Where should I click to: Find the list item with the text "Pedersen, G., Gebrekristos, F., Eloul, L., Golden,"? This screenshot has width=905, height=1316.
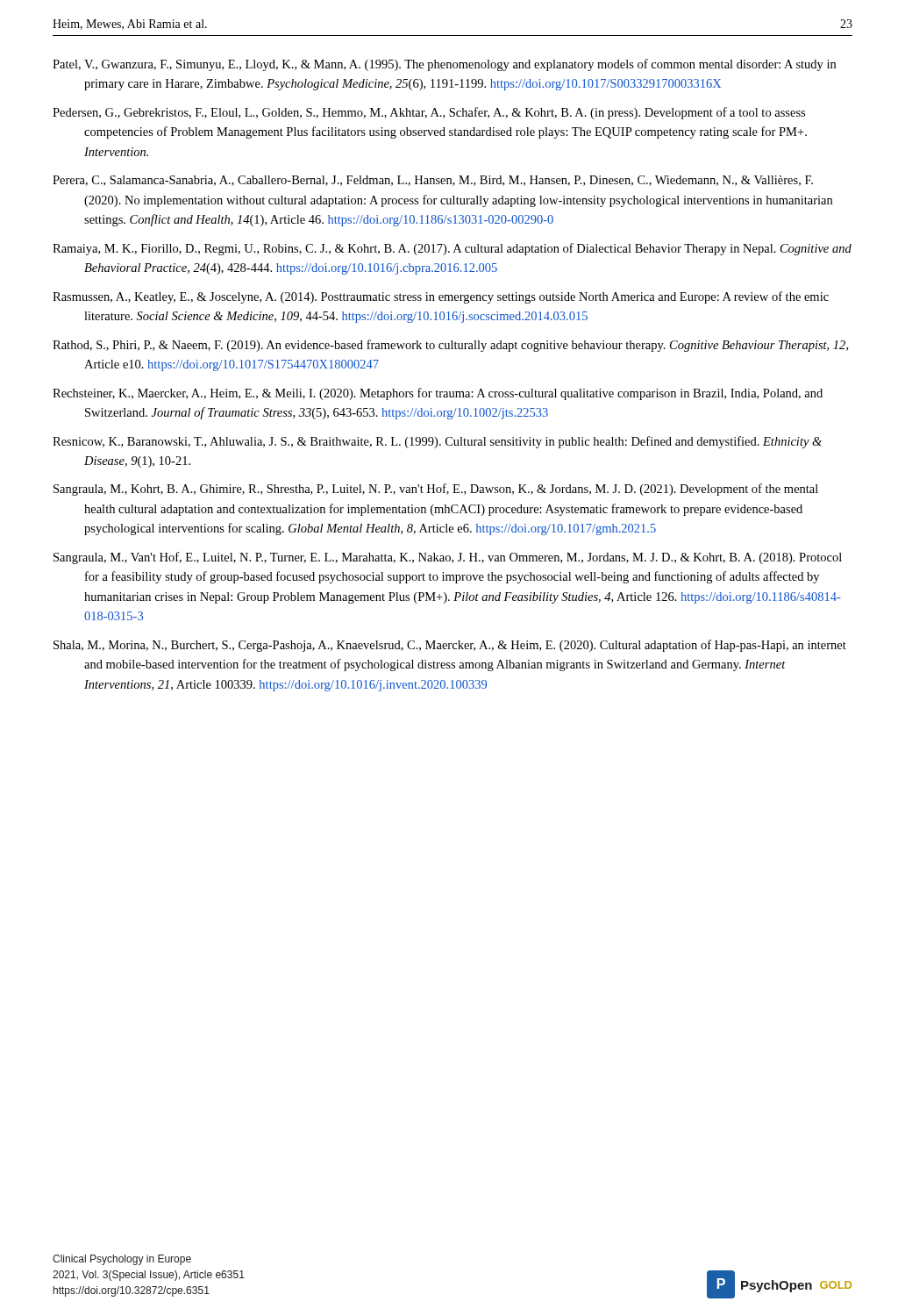click(430, 132)
